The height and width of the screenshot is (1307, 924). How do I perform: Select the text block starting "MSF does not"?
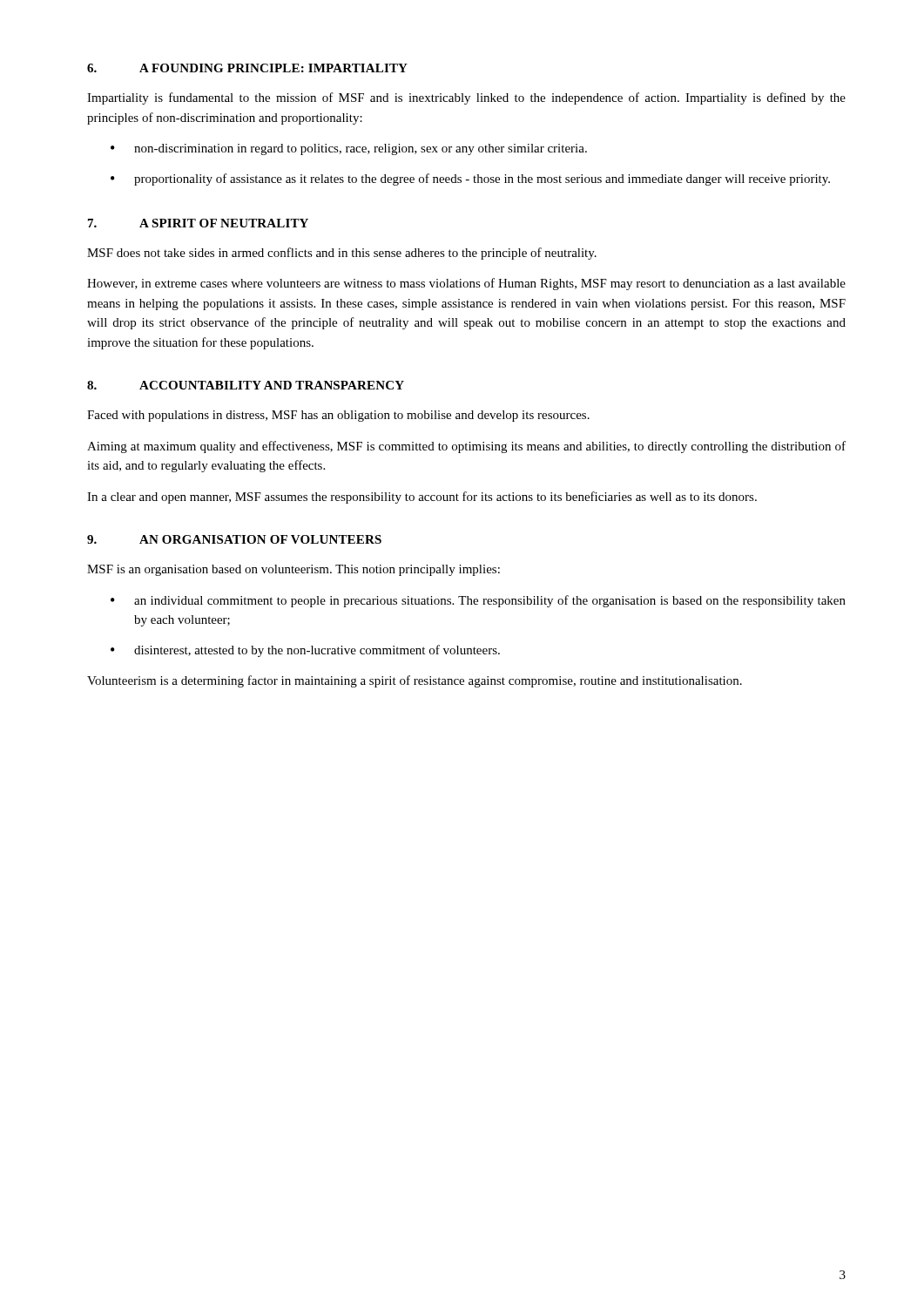click(x=342, y=253)
